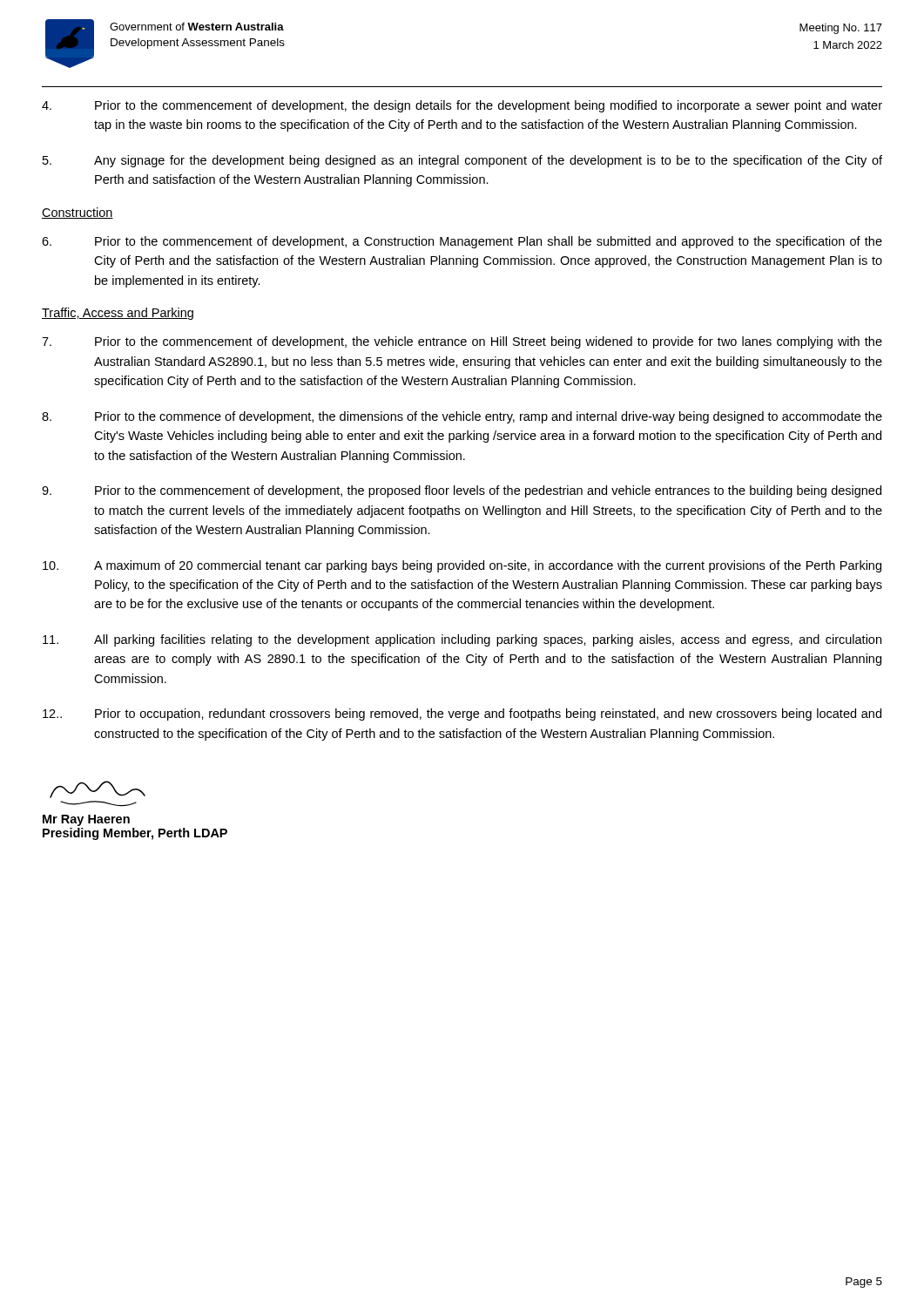Click on the list item that reads "12.. Prior to"
The height and width of the screenshot is (1307, 924).
click(462, 724)
